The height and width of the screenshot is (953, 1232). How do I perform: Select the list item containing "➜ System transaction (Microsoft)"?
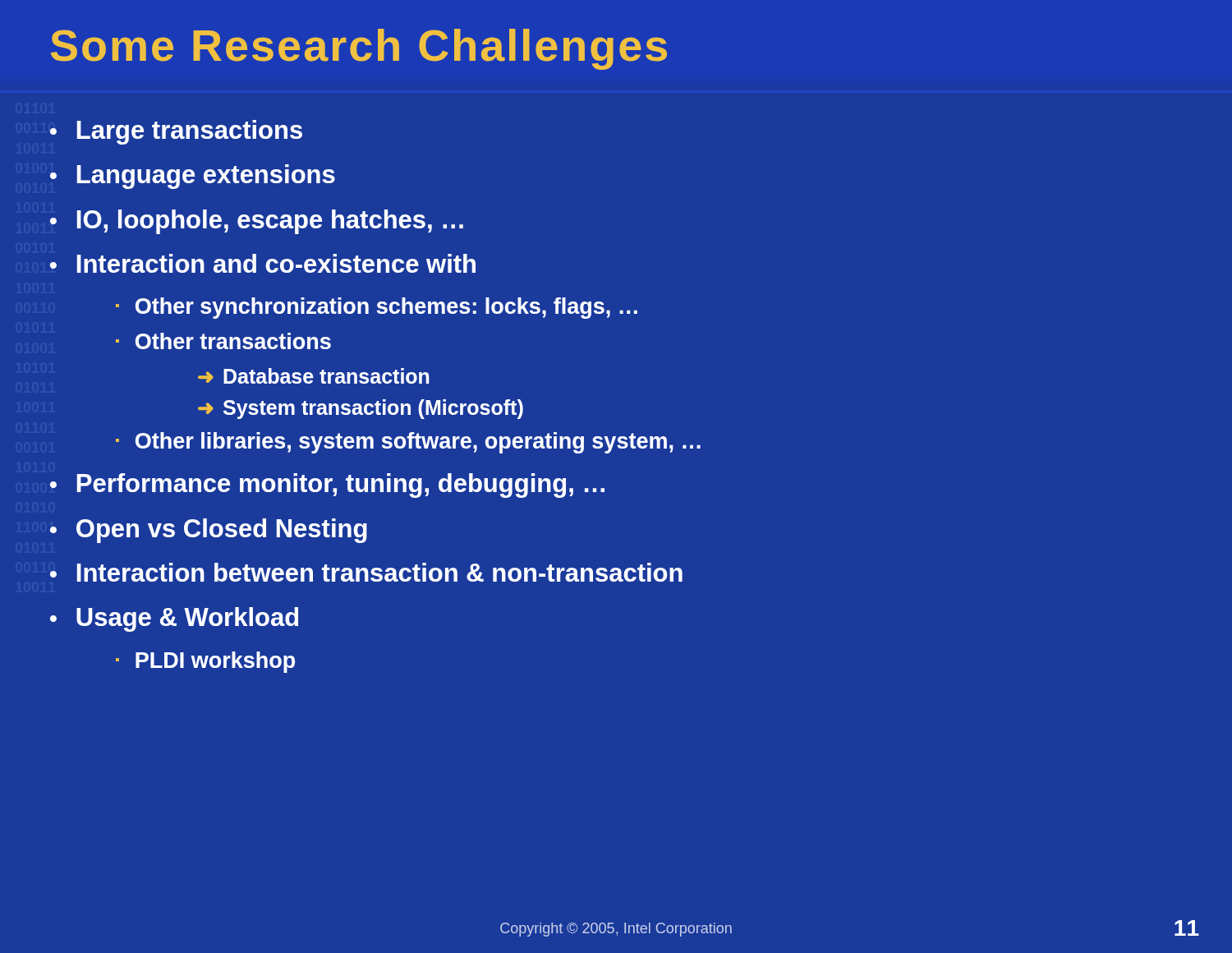pyautogui.click(x=360, y=408)
